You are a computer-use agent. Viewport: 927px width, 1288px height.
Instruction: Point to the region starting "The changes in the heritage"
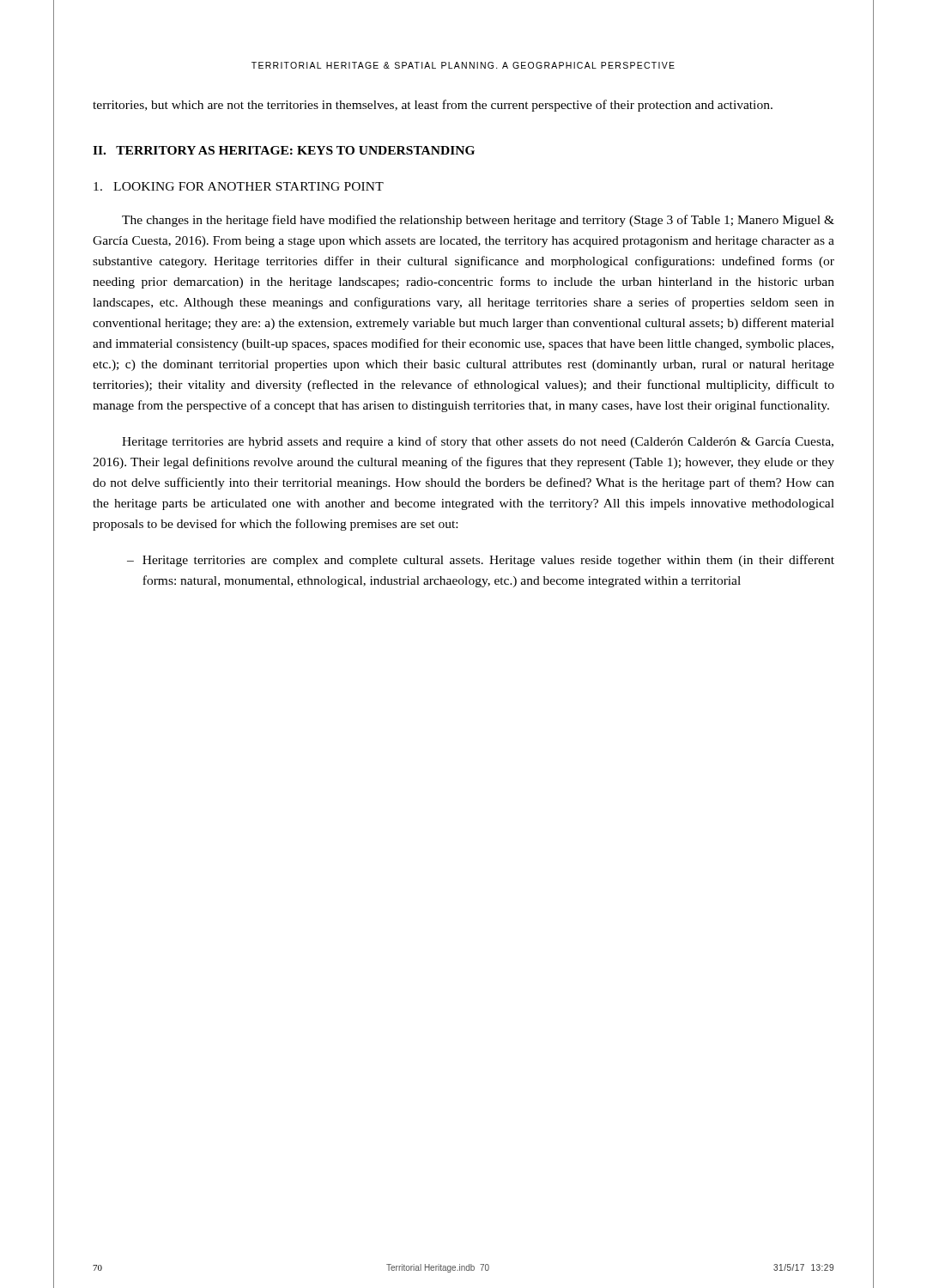click(x=464, y=312)
